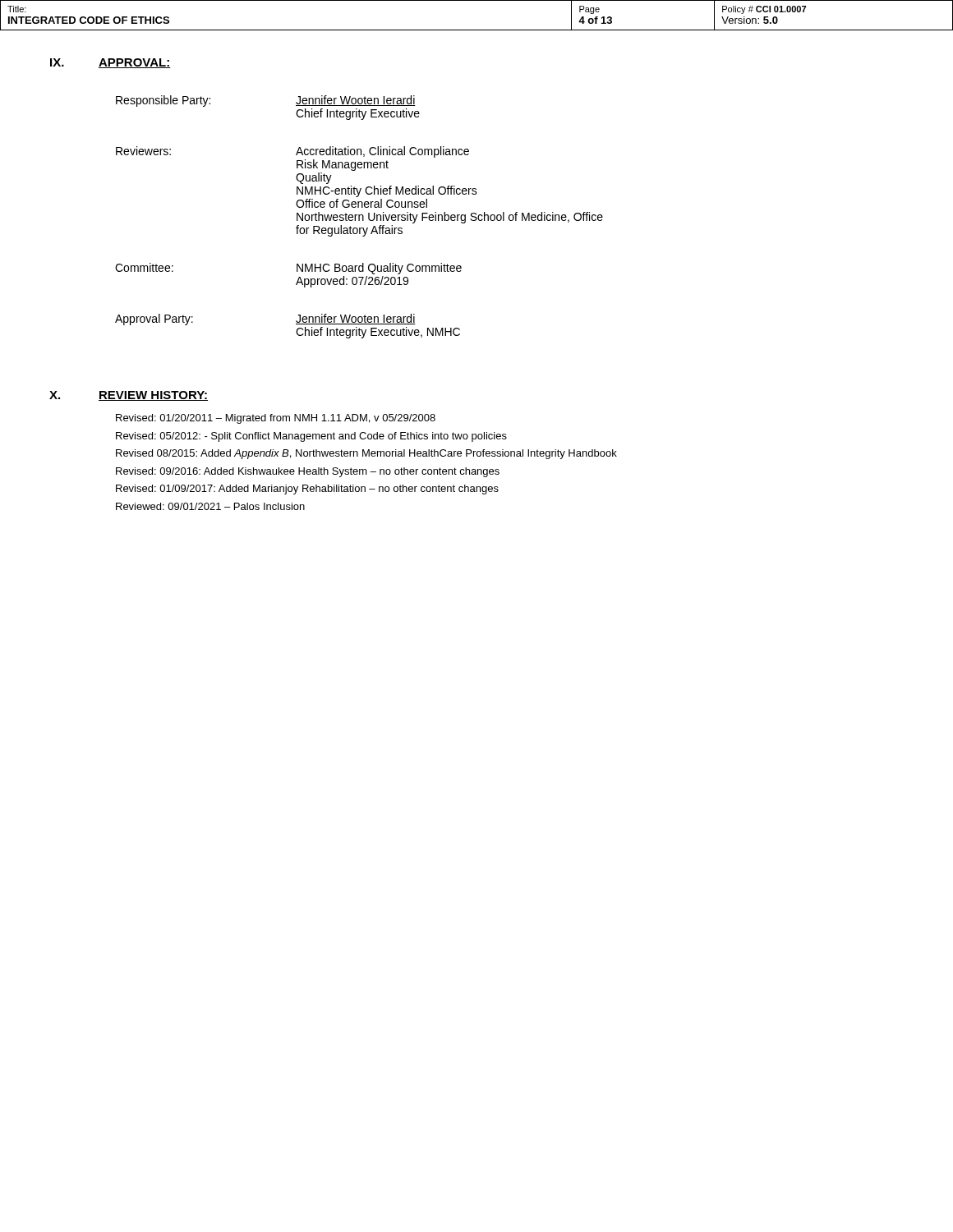The height and width of the screenshot is (1232, 953).
Task: Locate the text starting "Approval Party: Jennifer Wooten Ierardi Chief Integrity Executive,"
Action: click(x=155, y=319)
